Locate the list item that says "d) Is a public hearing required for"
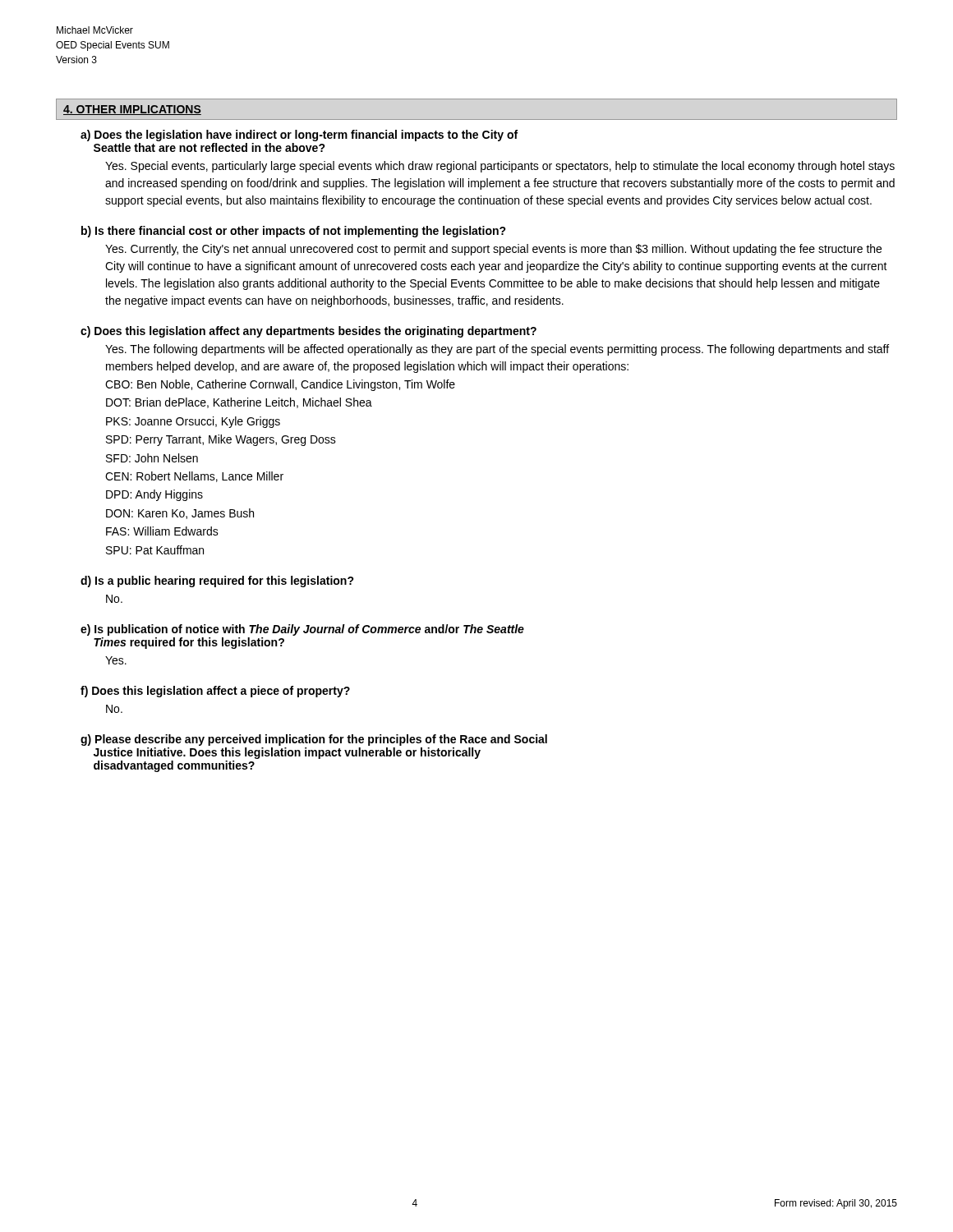 pos(217,582)
